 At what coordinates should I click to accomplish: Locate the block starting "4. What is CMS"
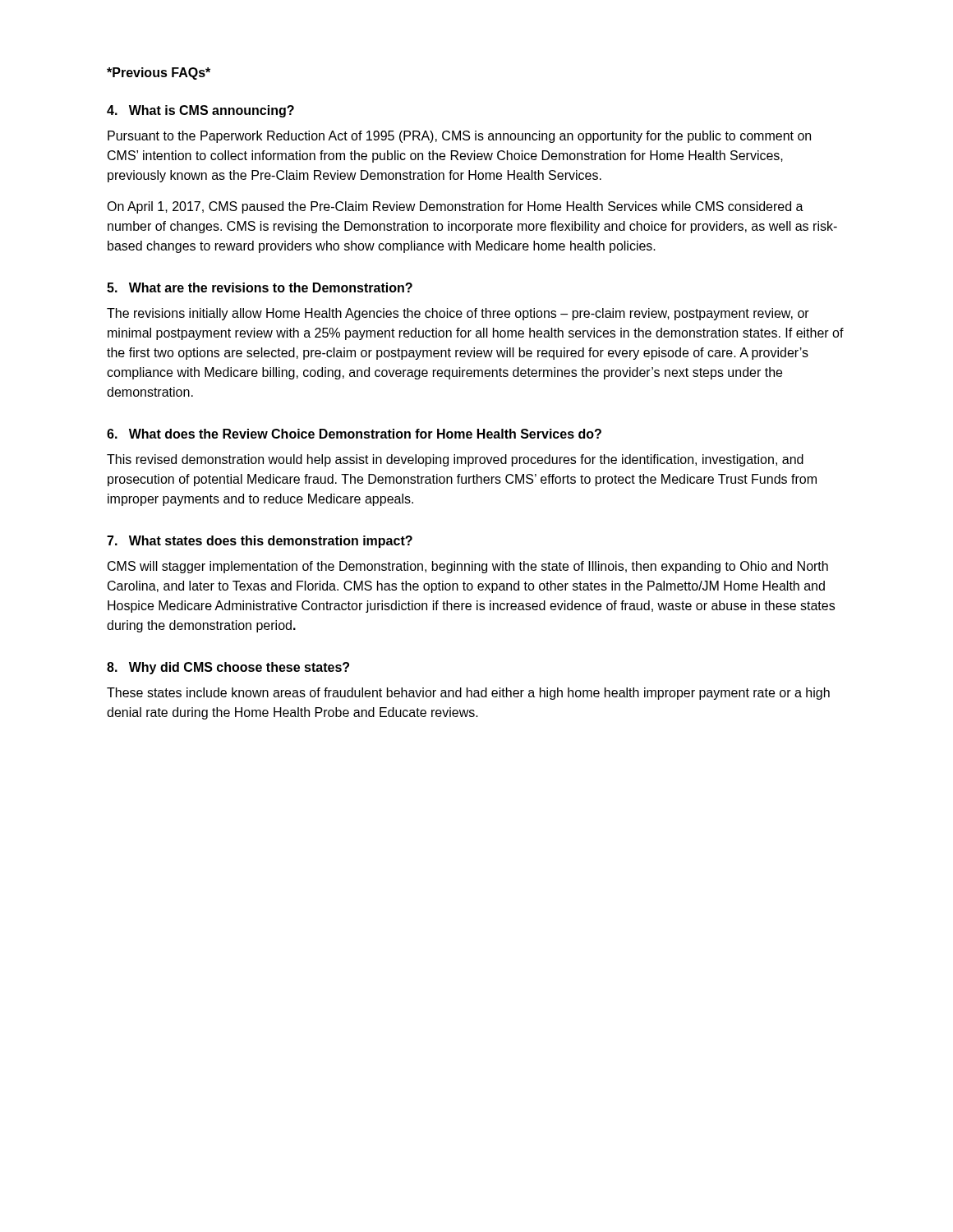(x=201, y=110)
